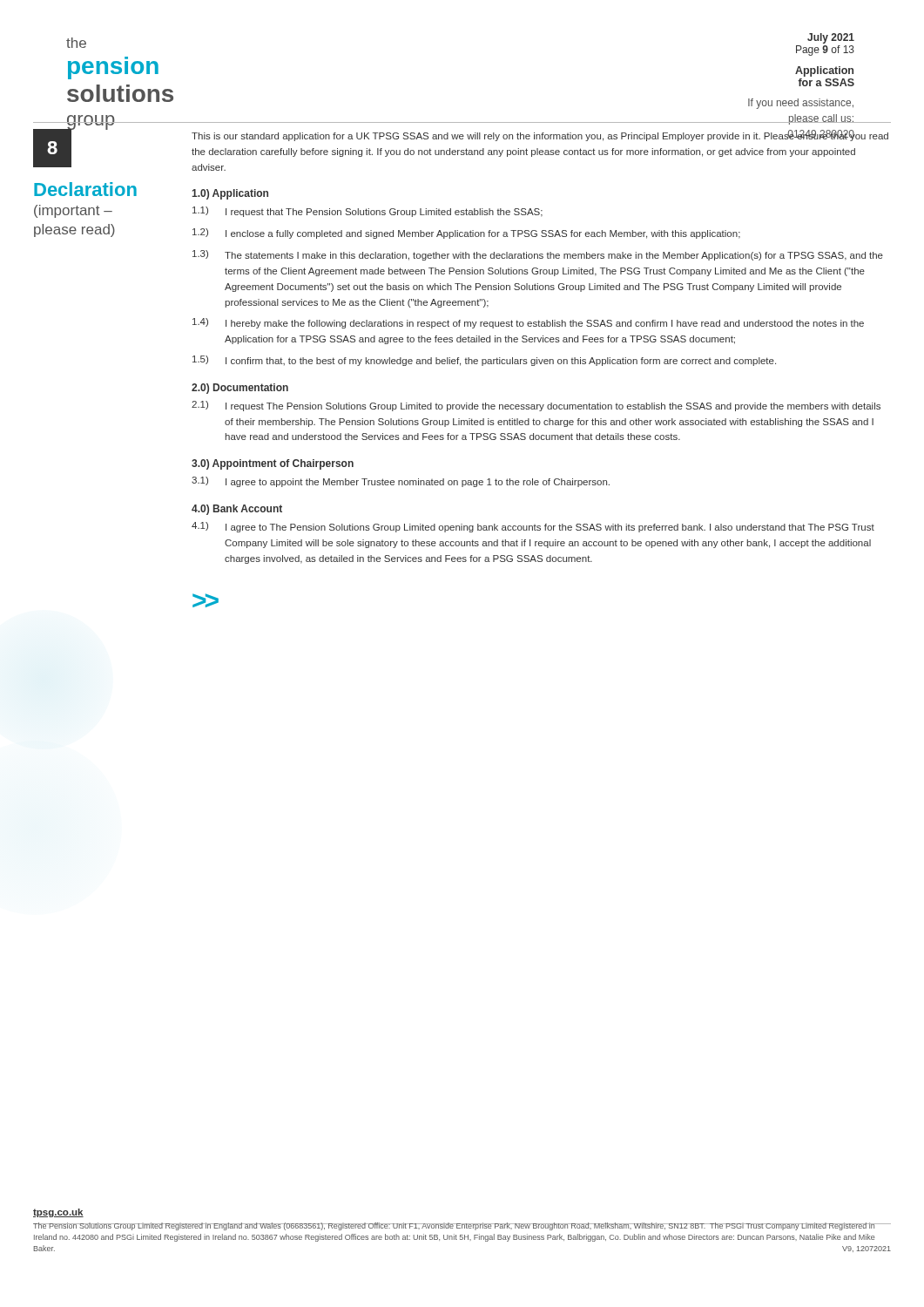Point to the block starting "2) I enclose a fully completed and signed"
This screenshot has height=1307, width=924.
(x=466, y=235)
